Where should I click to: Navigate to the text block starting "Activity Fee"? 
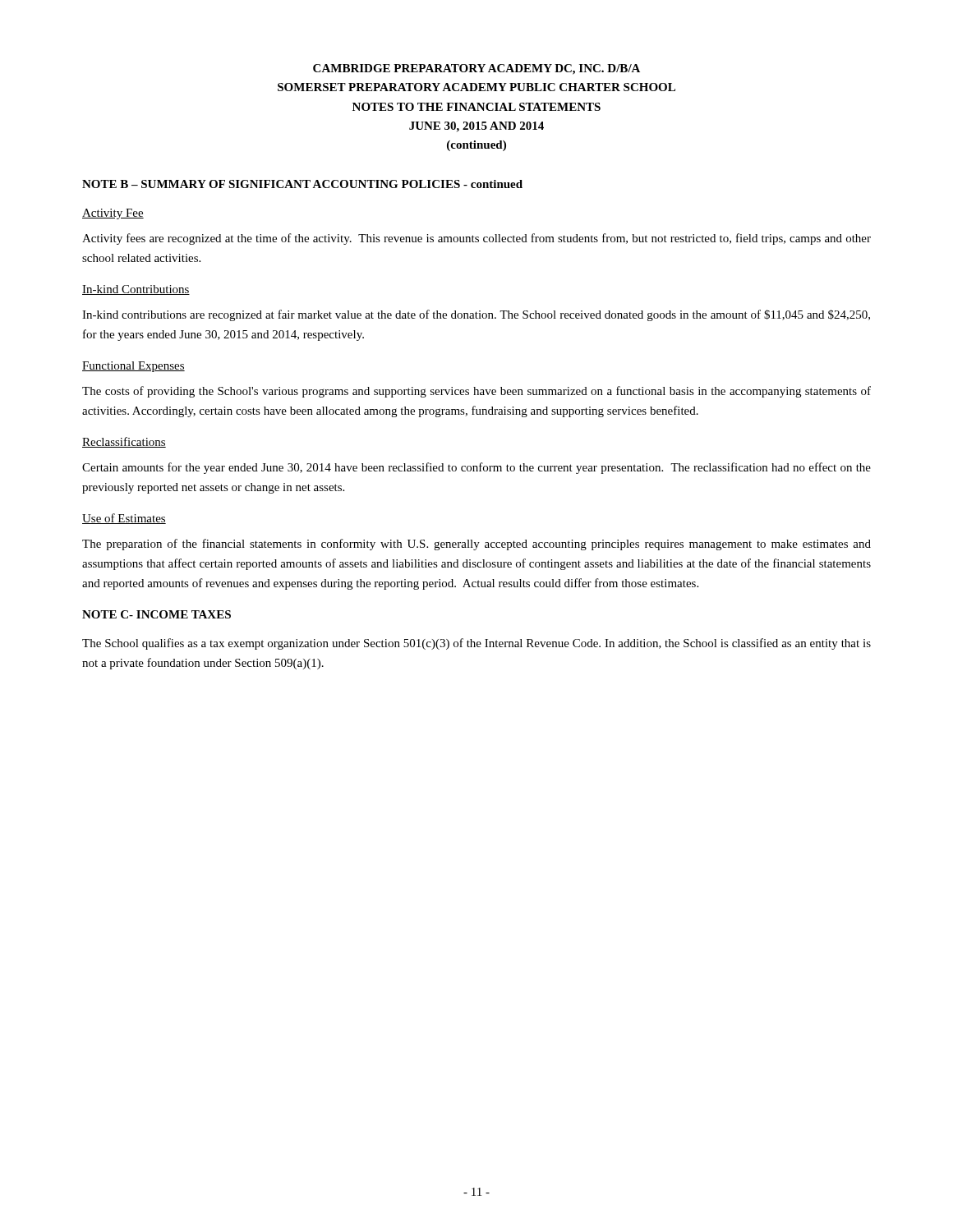coord(113,213)
